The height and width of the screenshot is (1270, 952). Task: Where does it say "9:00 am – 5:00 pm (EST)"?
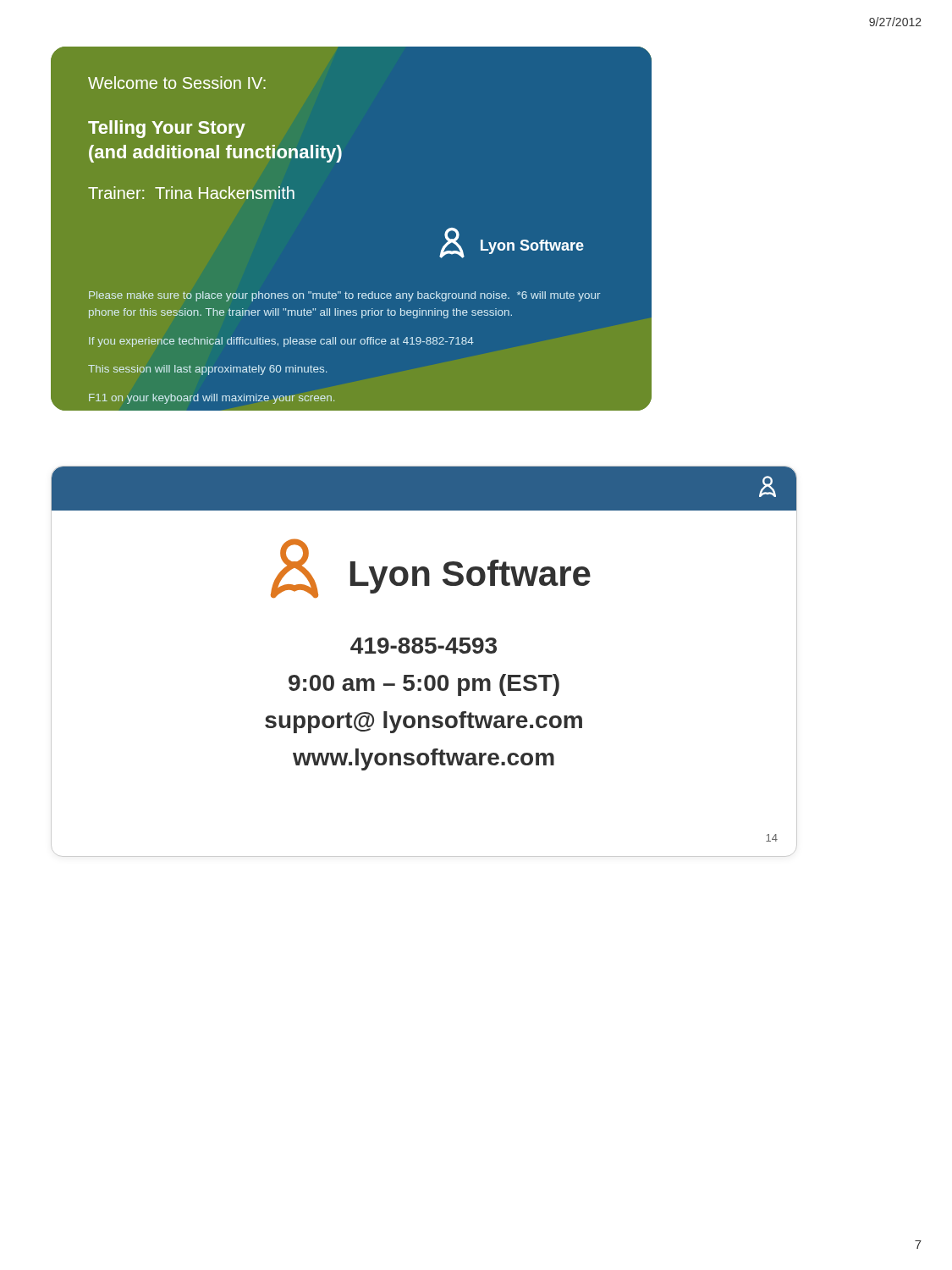[x=424, y=683]
